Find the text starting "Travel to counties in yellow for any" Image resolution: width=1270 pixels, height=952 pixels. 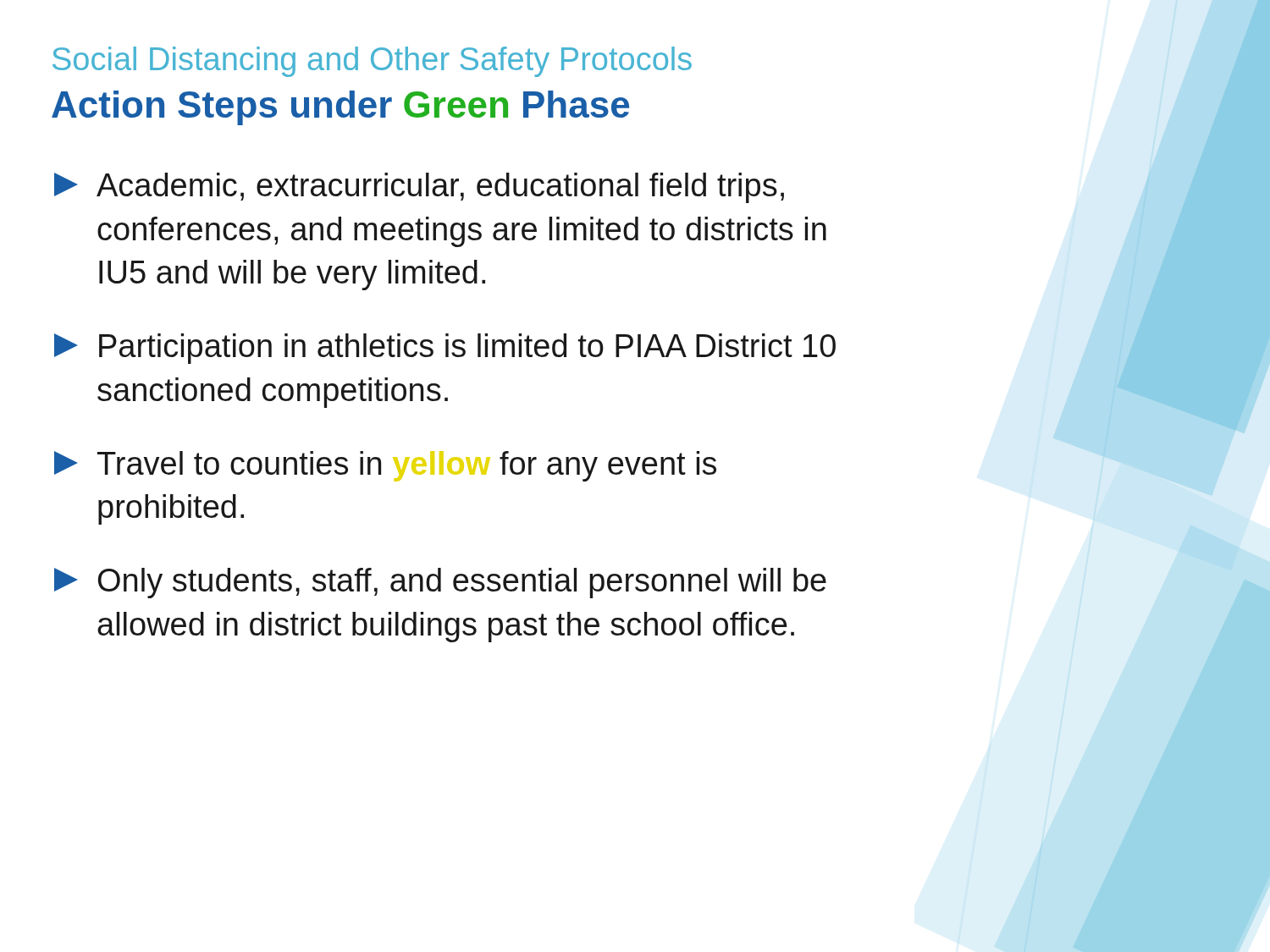click(384, 486)
